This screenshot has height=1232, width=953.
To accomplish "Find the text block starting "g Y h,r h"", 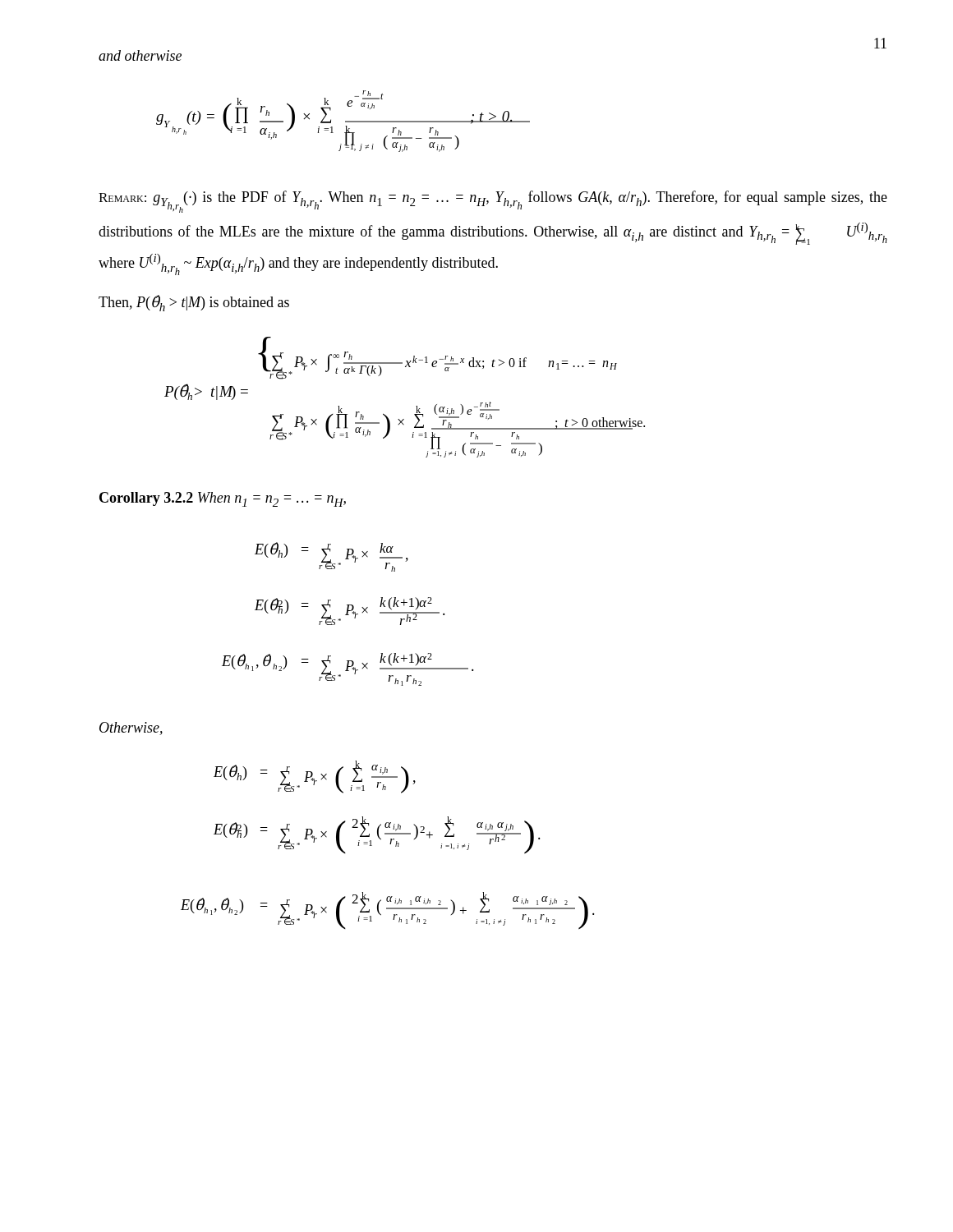I will 493,119.
